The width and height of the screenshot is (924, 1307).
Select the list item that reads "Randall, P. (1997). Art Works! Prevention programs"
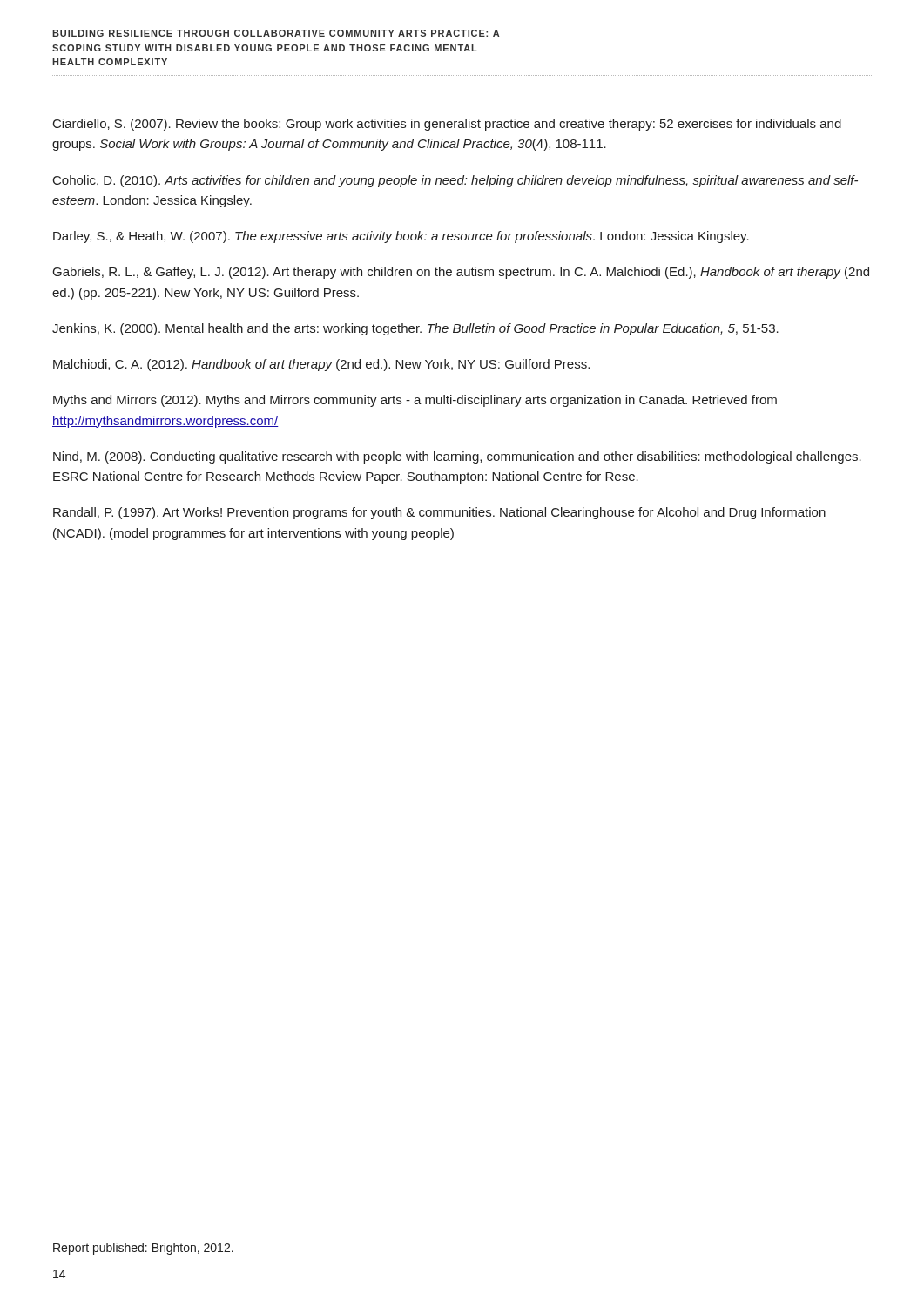[x=439, y=522]
